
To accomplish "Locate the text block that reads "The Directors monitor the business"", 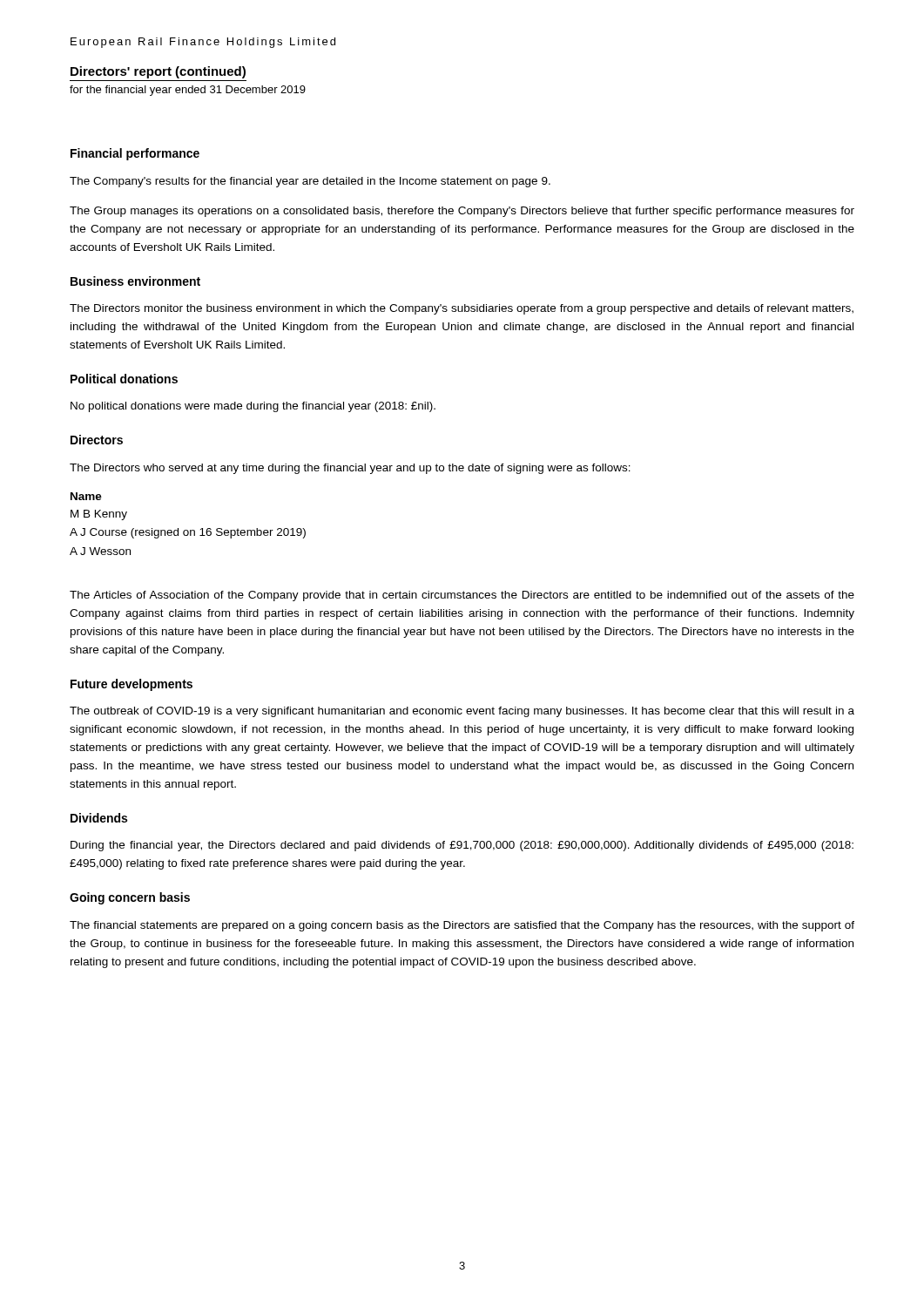I will coord(462,327).
